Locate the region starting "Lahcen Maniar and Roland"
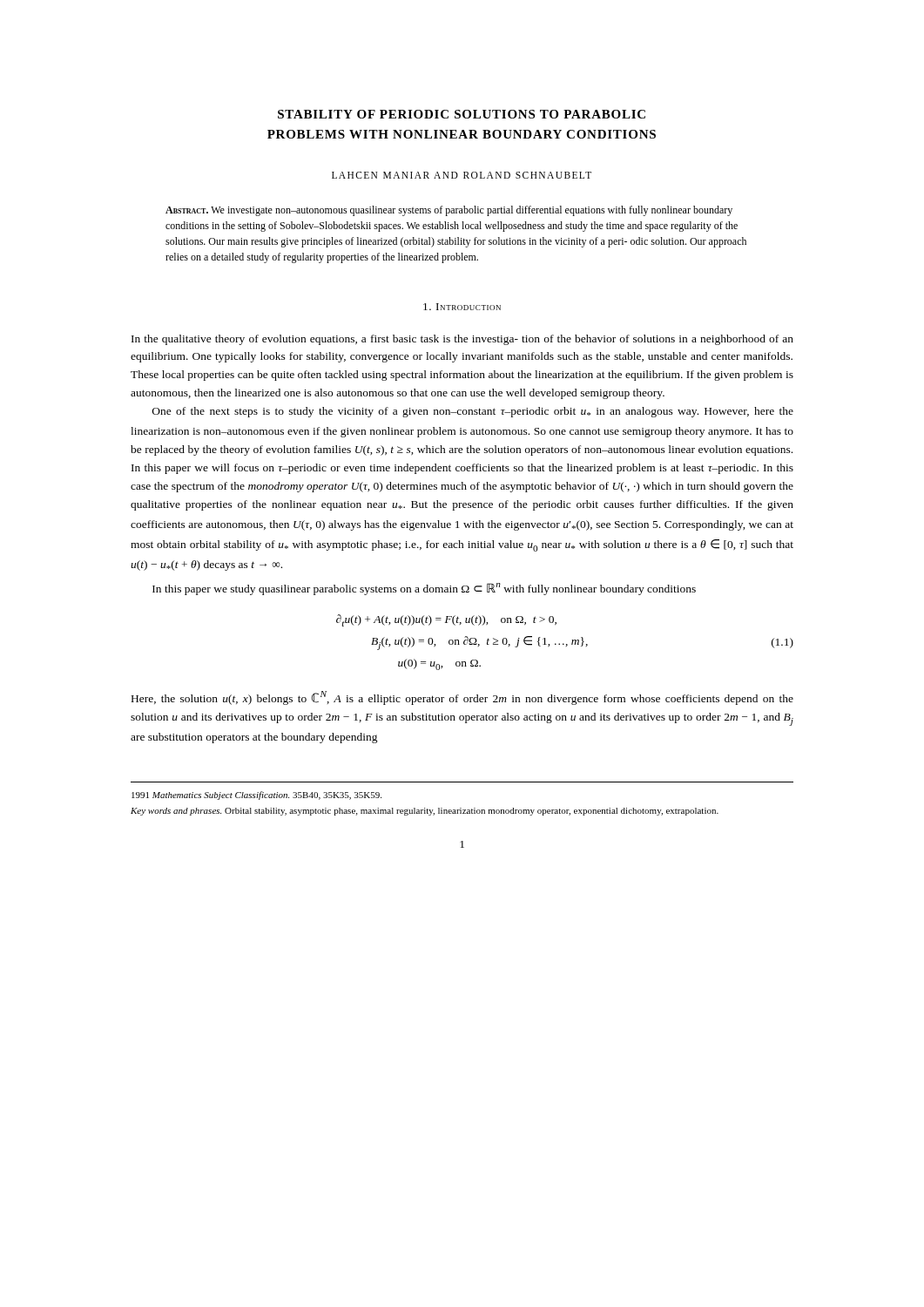924x1307 pixels. click(462, 175)
